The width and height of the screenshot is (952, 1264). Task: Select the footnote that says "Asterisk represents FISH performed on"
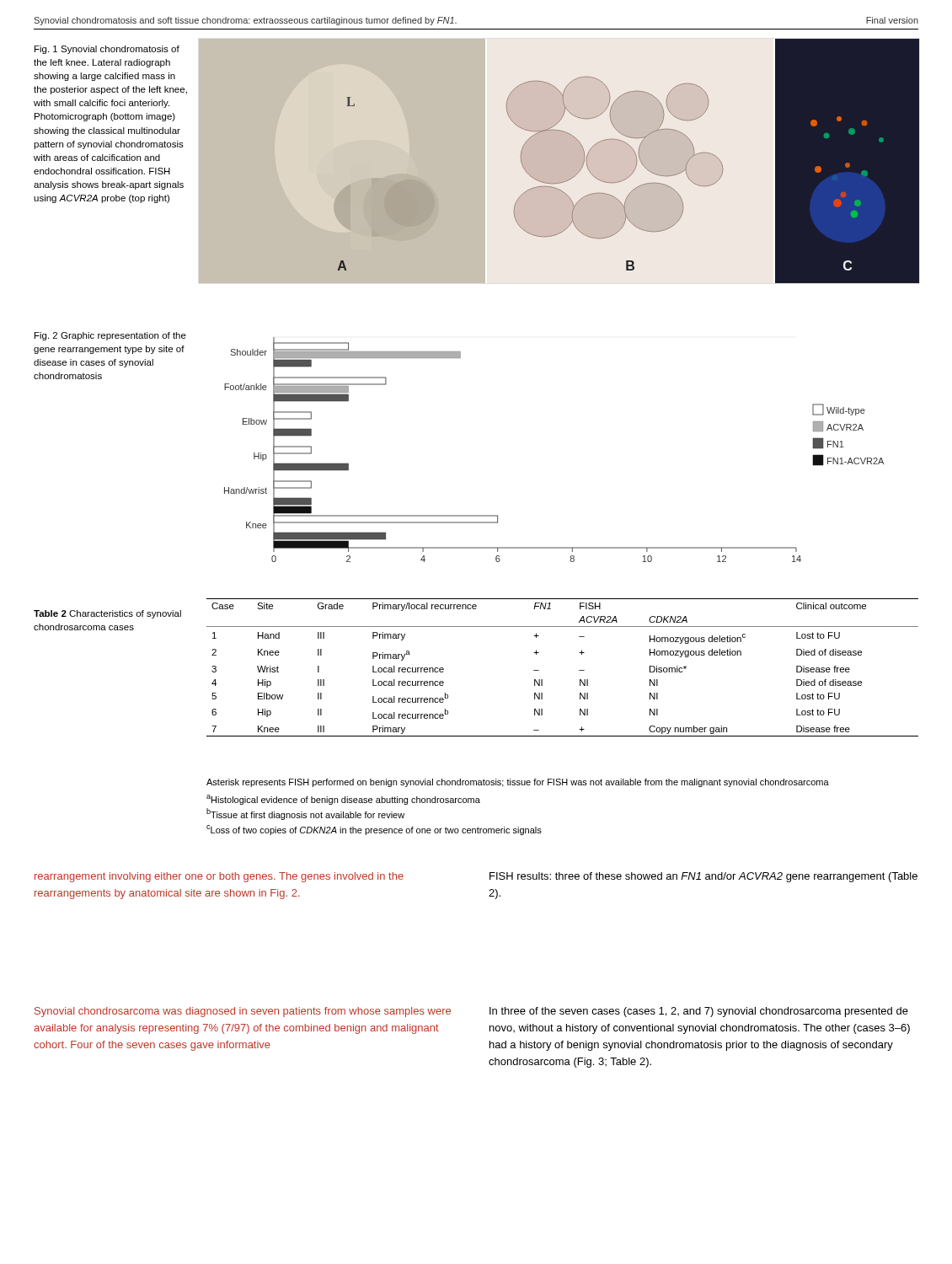point(518,783)
